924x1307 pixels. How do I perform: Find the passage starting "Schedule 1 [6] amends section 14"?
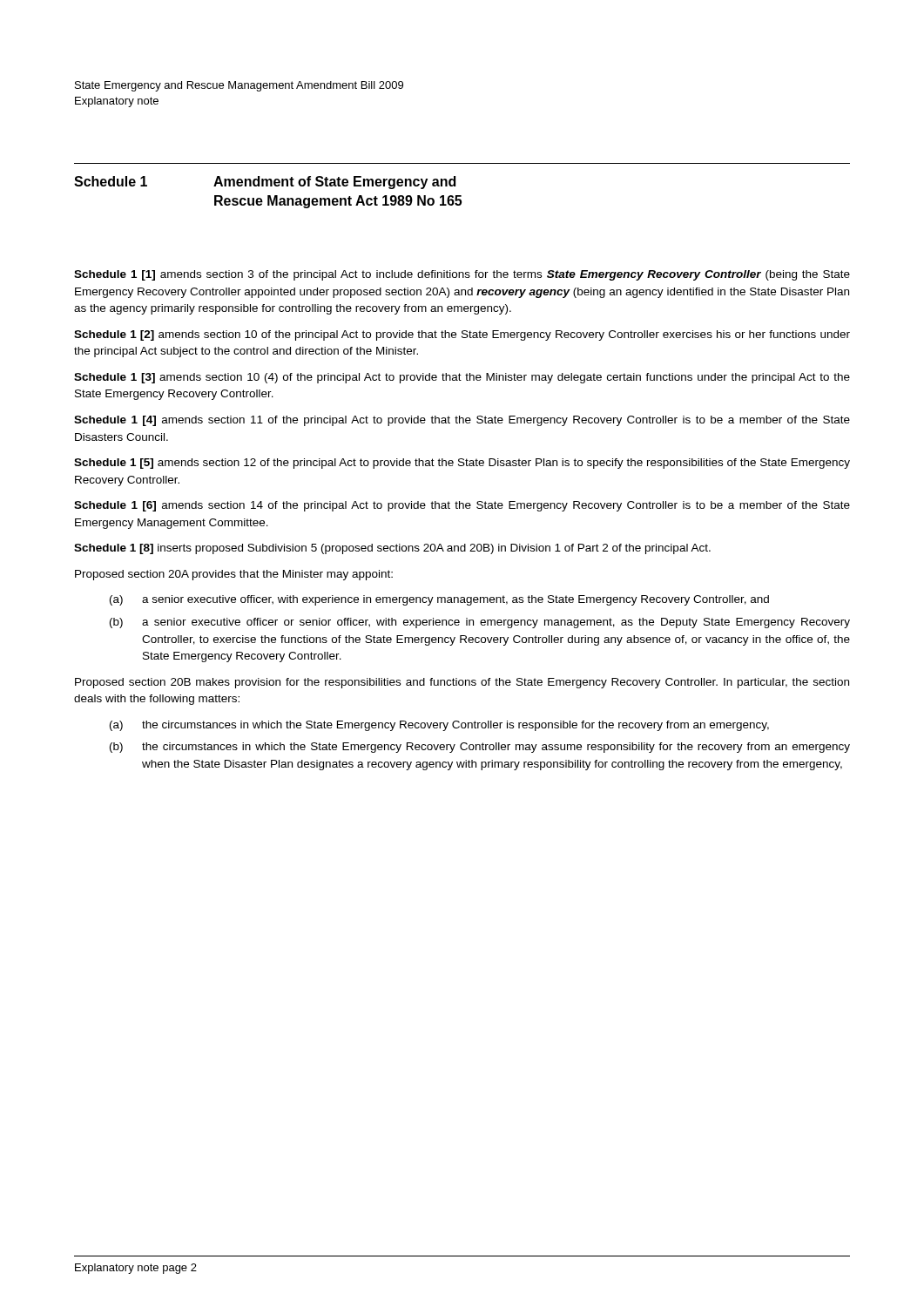(462, 514)
